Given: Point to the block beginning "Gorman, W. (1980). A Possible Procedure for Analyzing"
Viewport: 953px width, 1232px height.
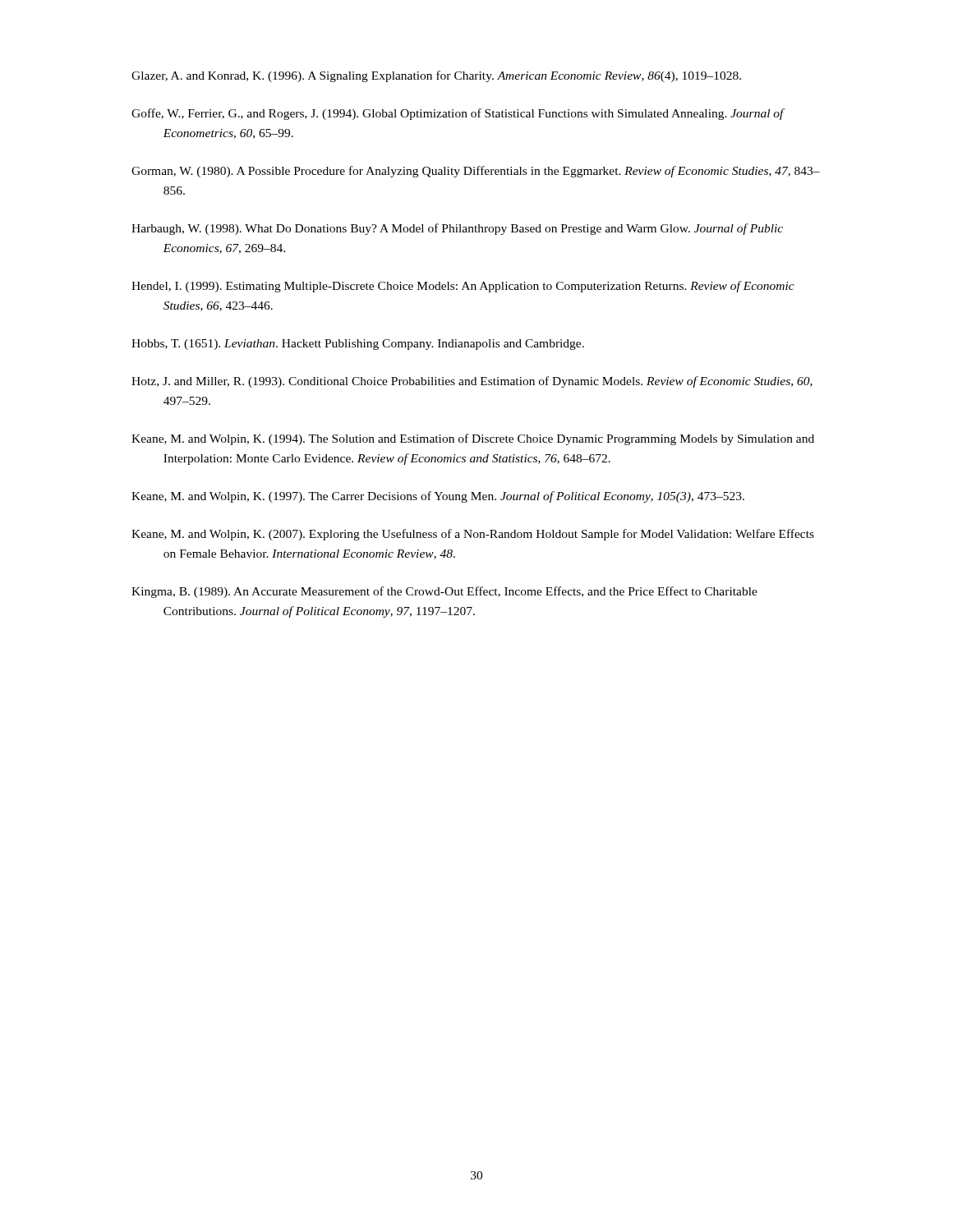Looking at the screenshot, I should coord(475,180).
